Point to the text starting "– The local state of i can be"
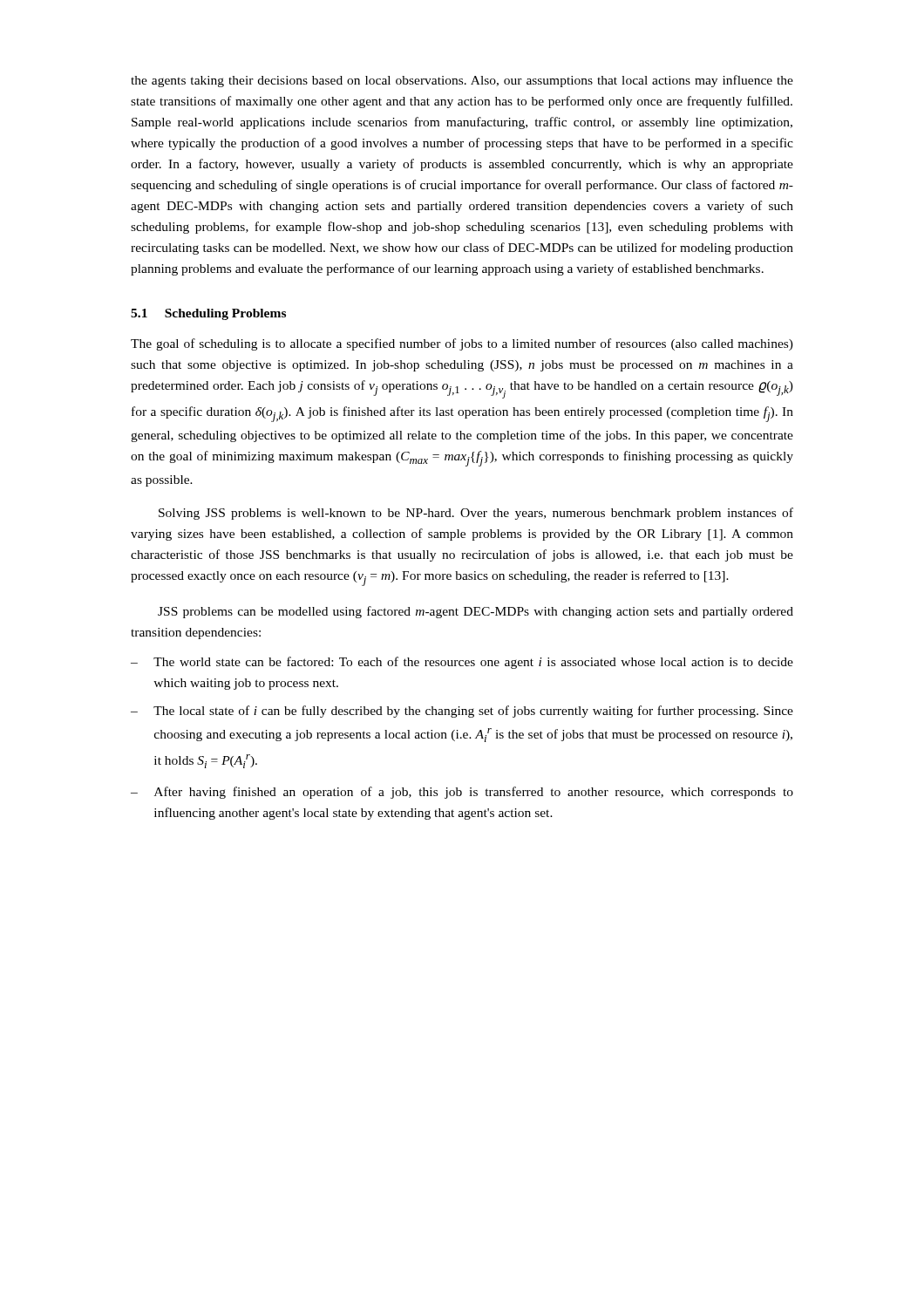The width and height of the screenshot is (924, 1308). [462, 737]
